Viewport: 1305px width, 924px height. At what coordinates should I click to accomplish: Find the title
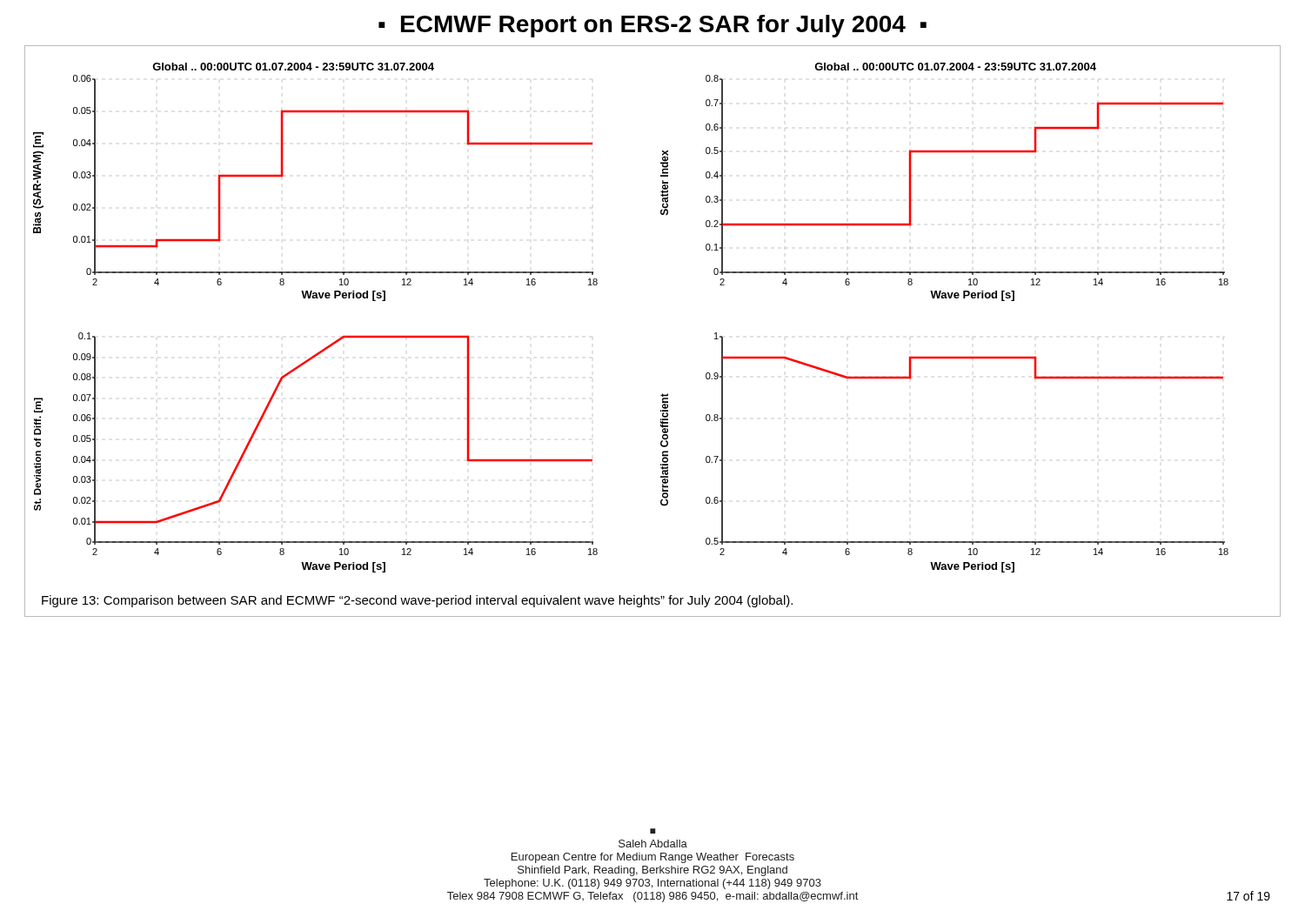point(652,24)
